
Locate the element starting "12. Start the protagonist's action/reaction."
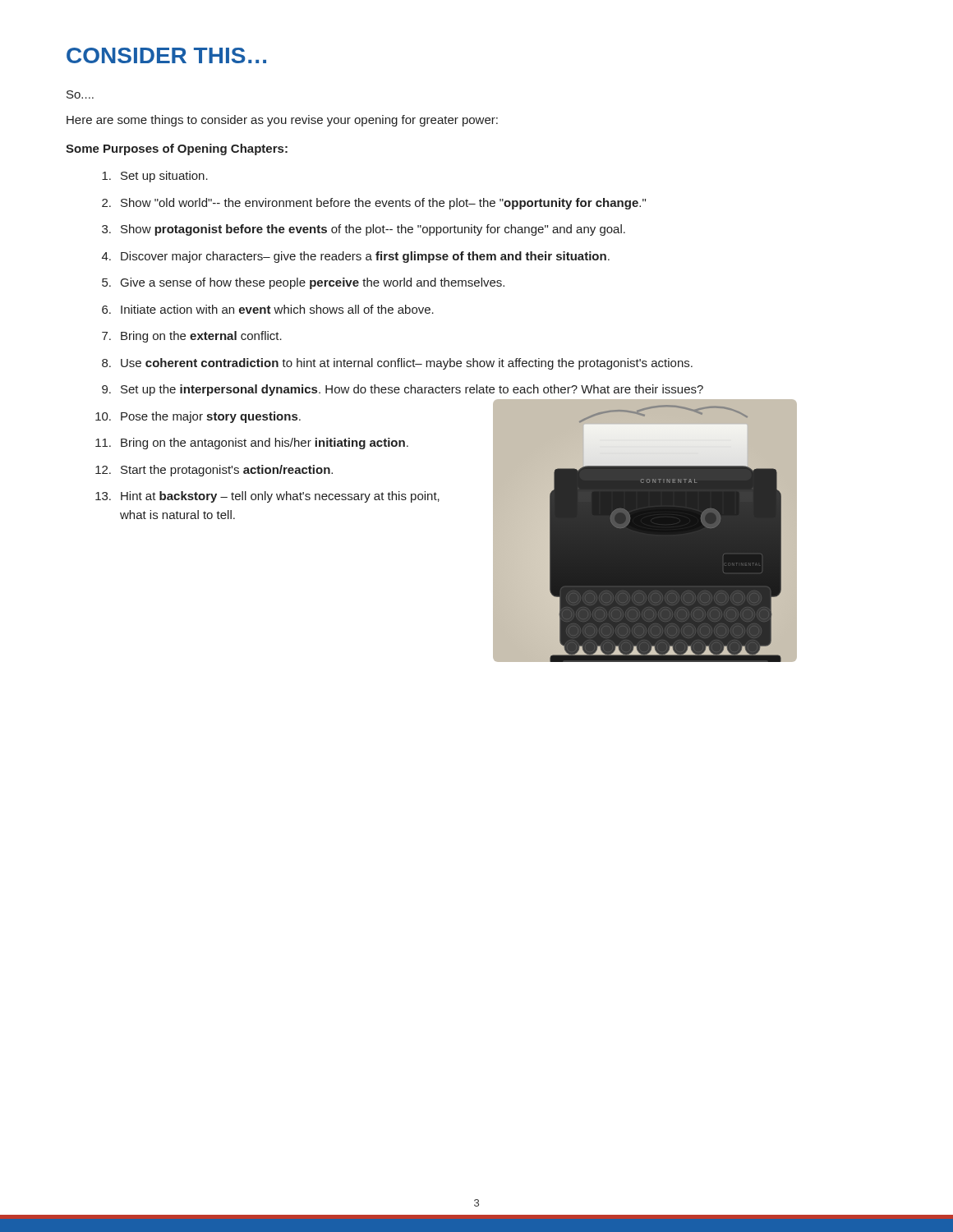click(x=277, y=470)
